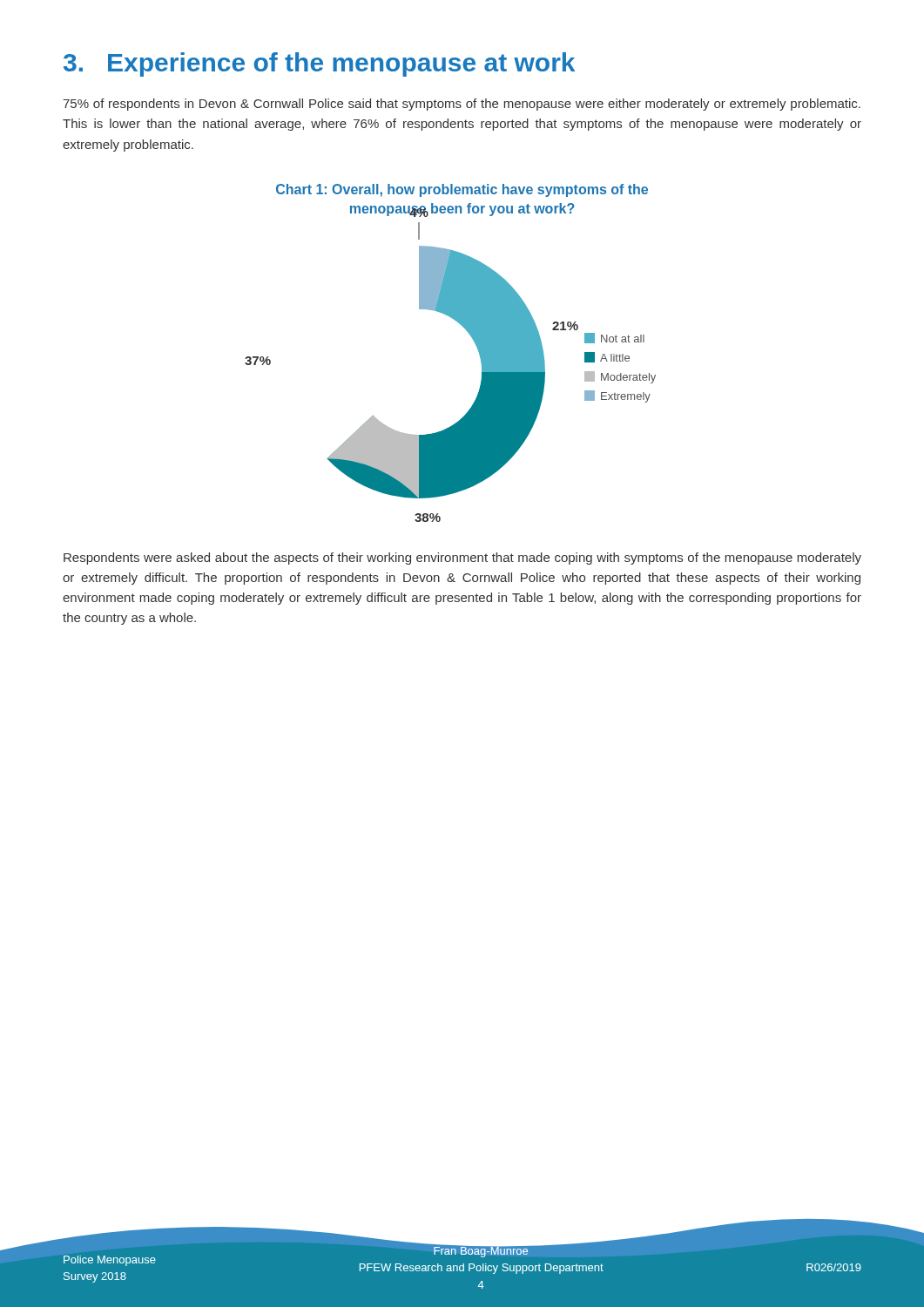
Task: Find the block starting "75% of respondents"
Action: 462,124
